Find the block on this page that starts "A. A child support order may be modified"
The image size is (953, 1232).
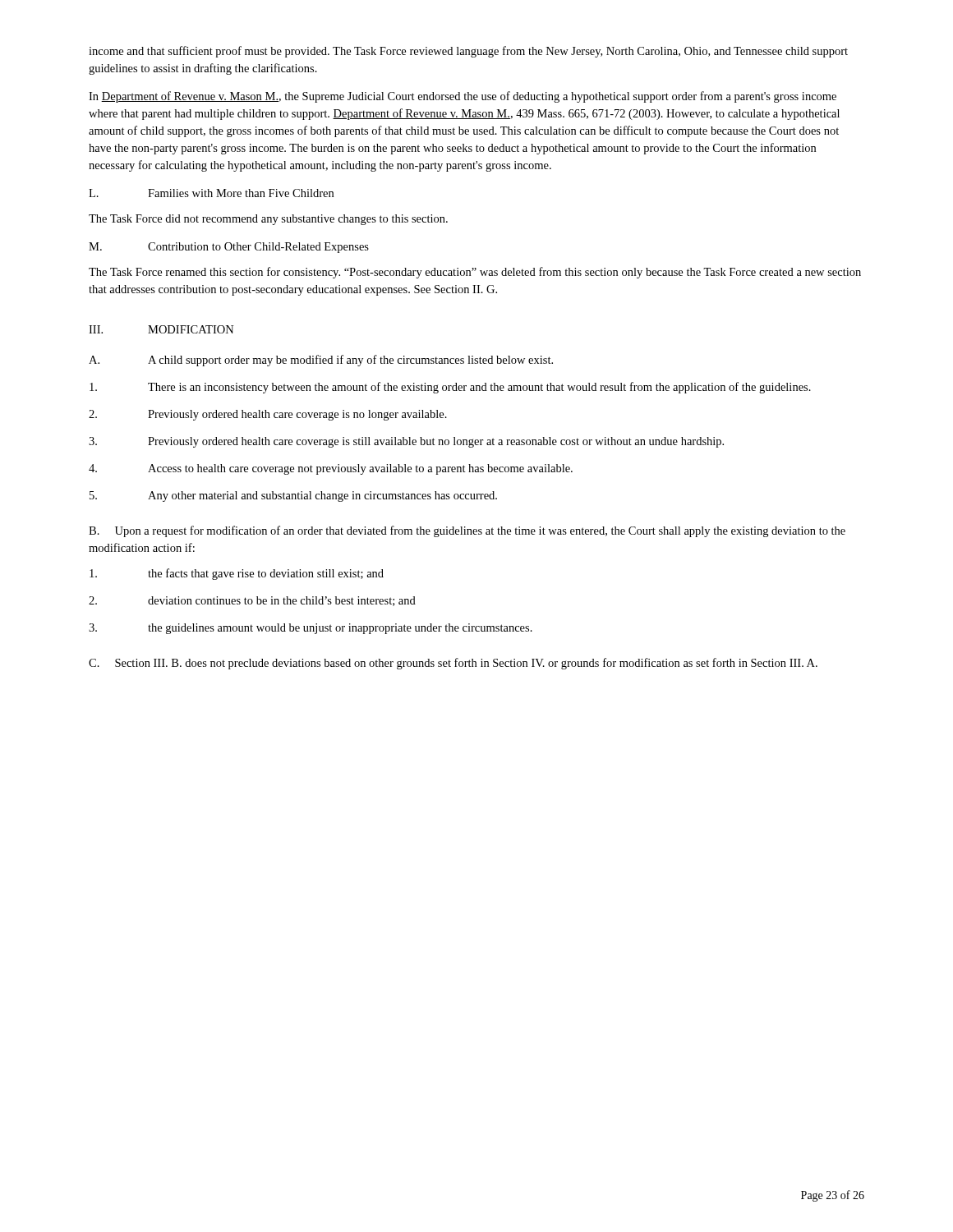pos(476,360)
